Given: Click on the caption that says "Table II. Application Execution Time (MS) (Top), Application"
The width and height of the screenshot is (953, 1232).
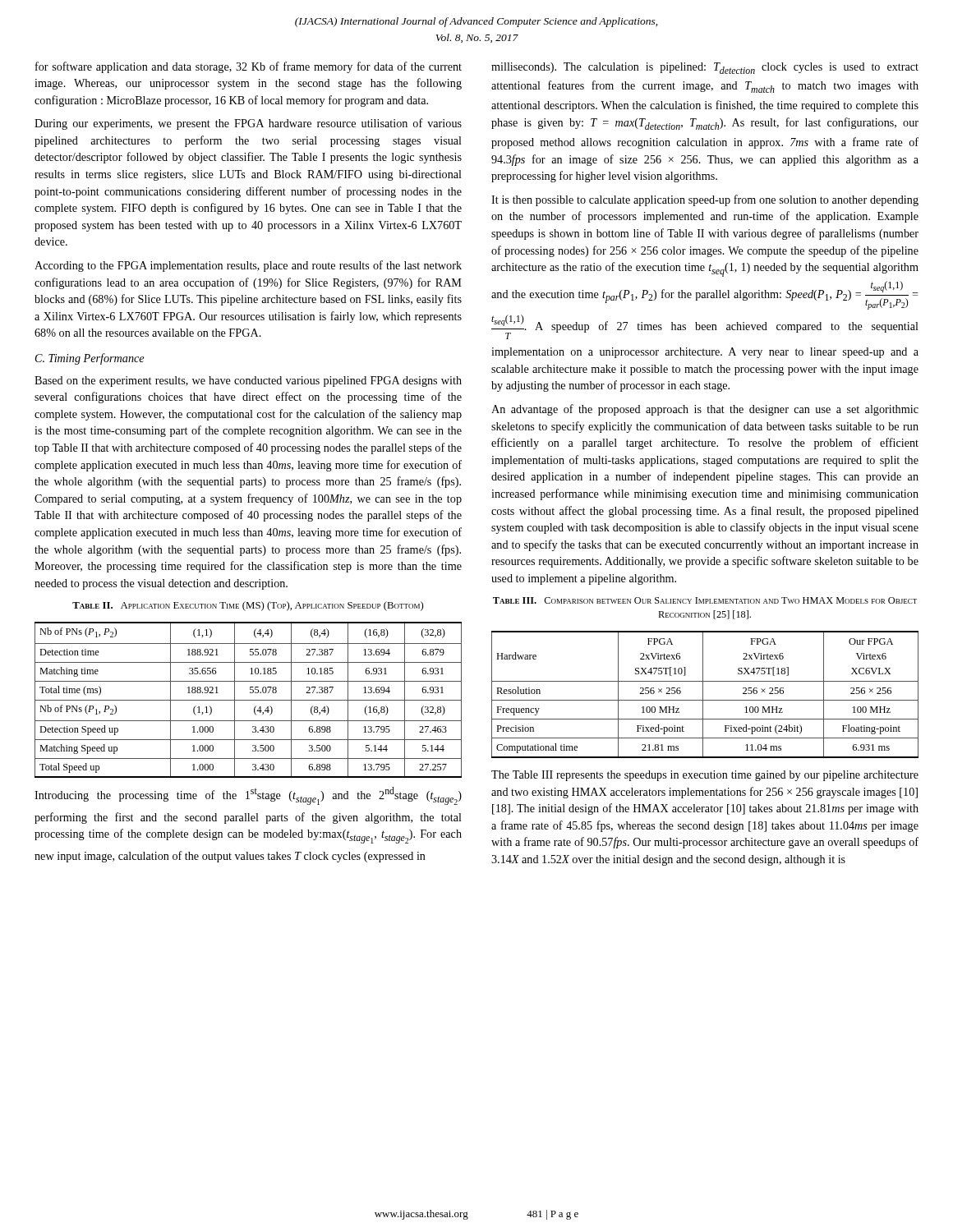Looking at the screenshot, I should click(248, 606).
